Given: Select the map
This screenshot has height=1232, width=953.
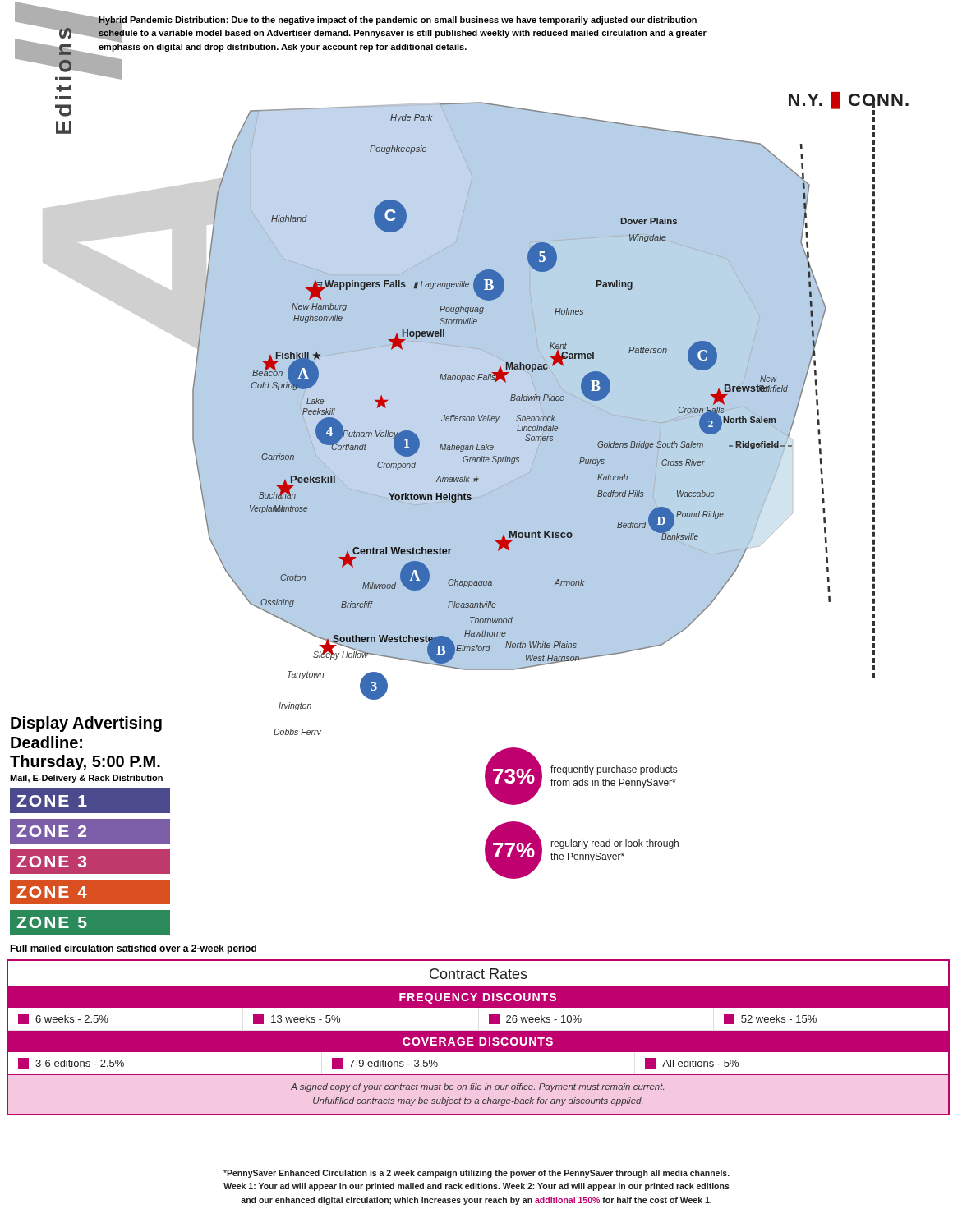Looking at the screenshot, I should (x=497, y=407).
